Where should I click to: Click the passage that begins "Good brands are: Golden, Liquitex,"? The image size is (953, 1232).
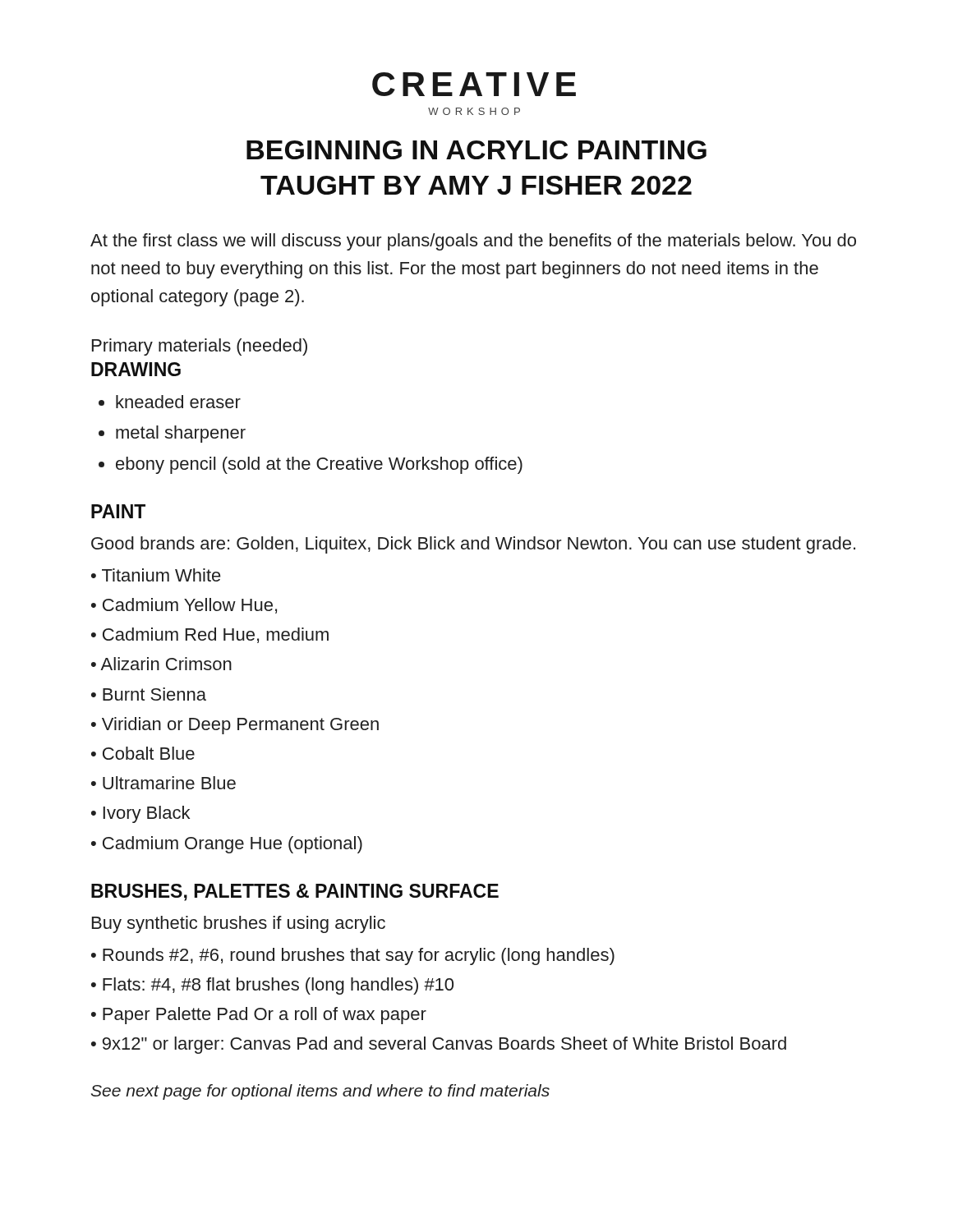coord(474,543)
